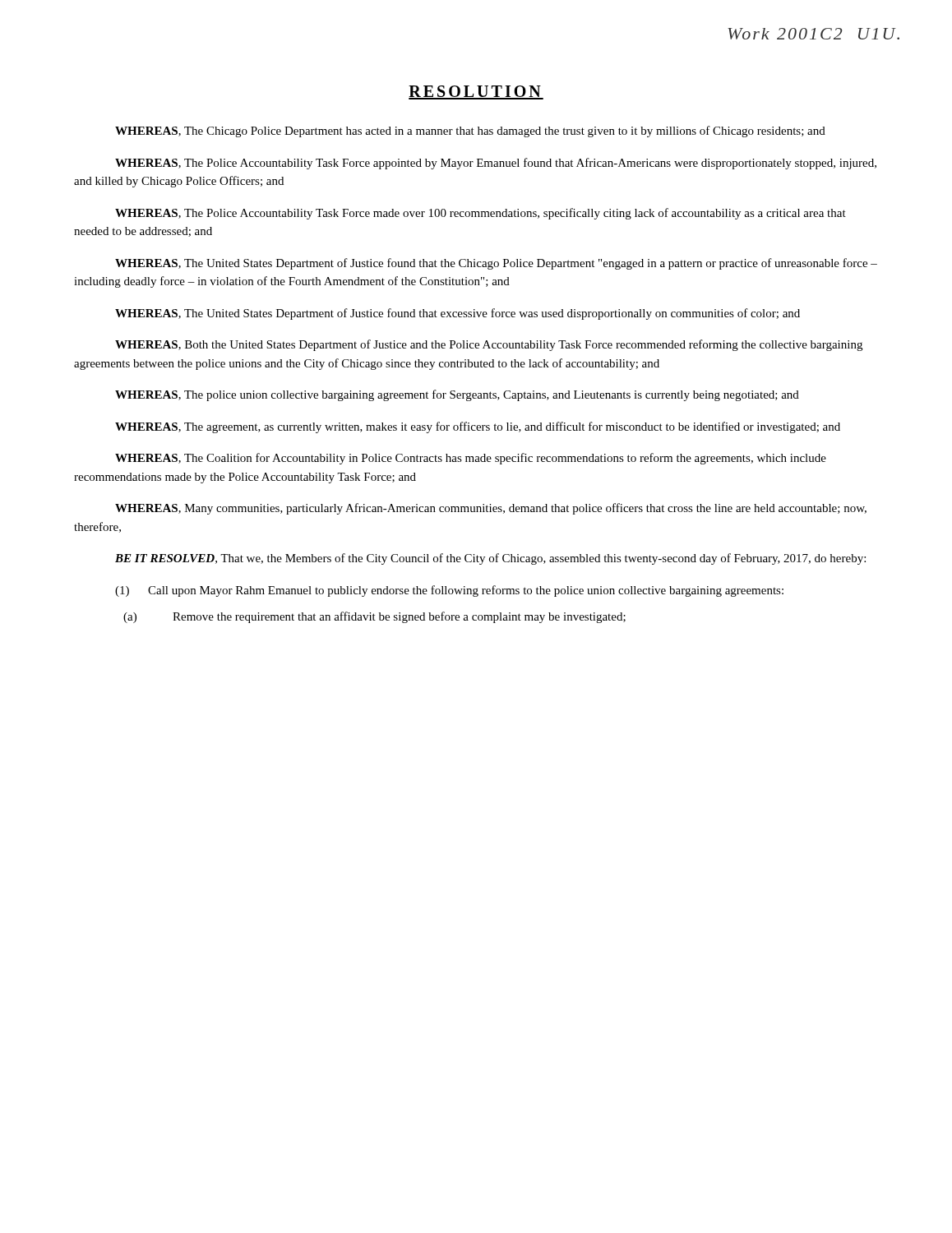Locate the block of text that opens with "WHEREAS, The Chicago Police Department"
The image size is (952, 1233).
click(x=470, y=131)
